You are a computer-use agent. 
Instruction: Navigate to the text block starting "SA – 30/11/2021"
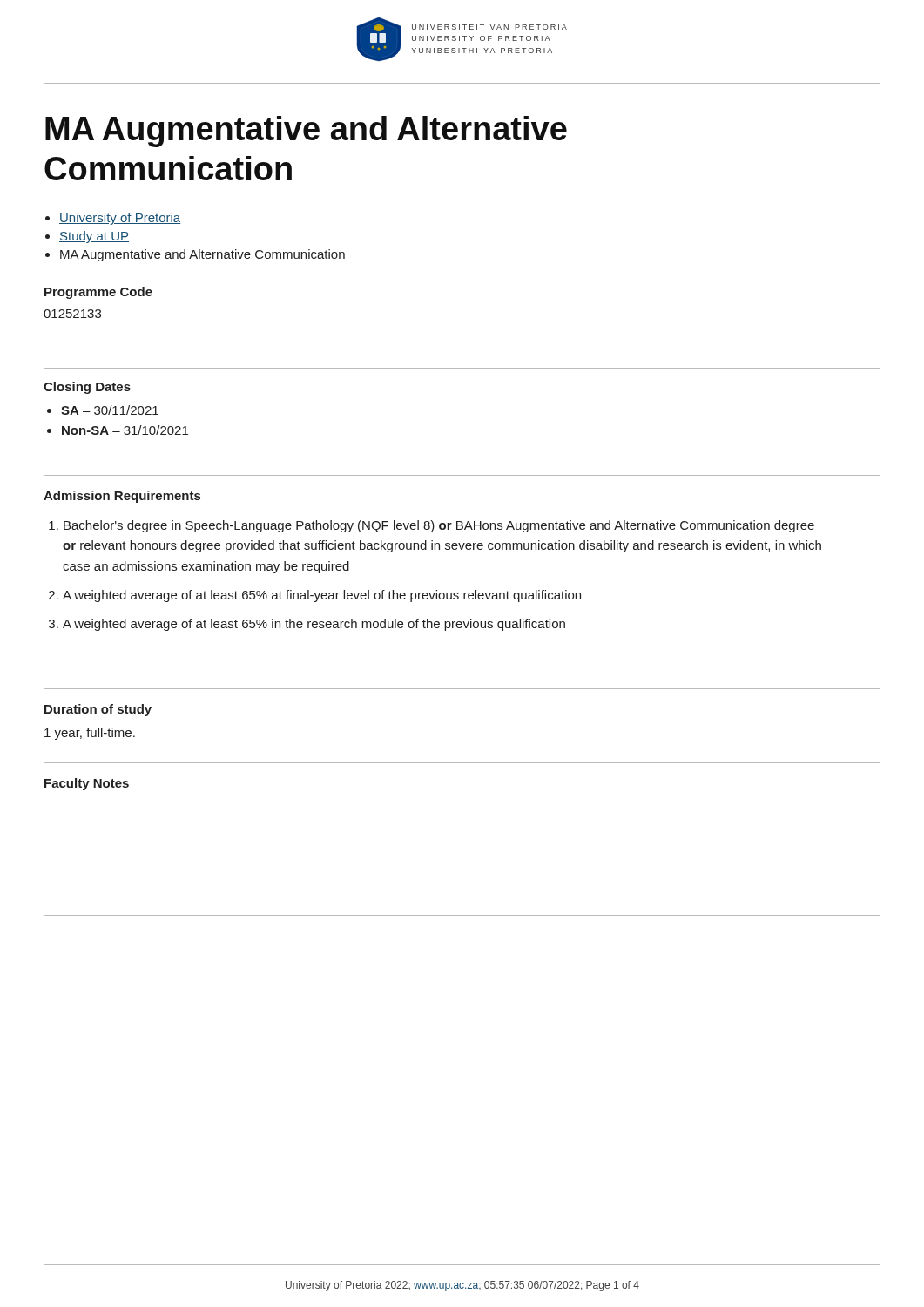tap(110, 410)
